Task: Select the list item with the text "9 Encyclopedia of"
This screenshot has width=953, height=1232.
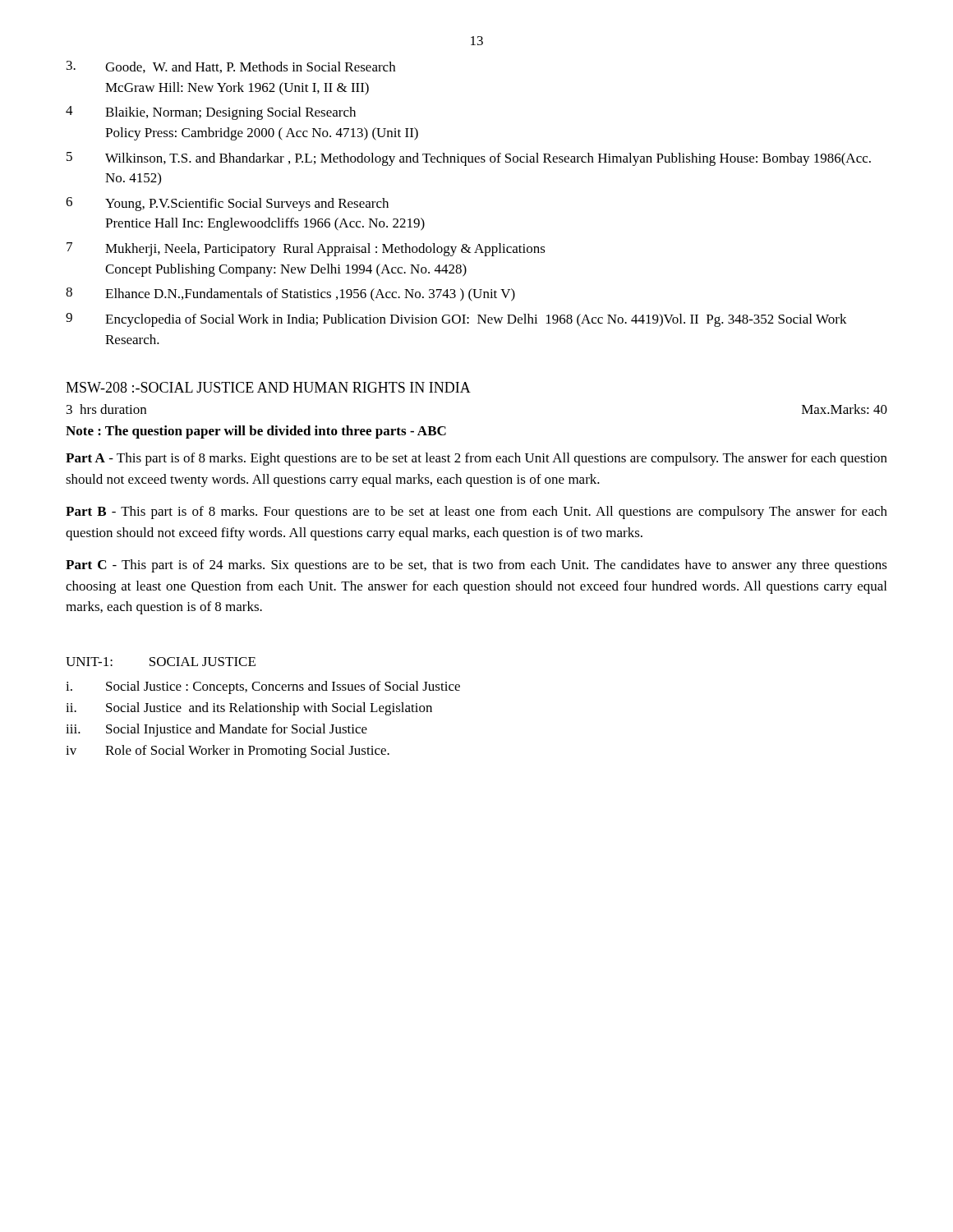Action: [x=476, y=330]
